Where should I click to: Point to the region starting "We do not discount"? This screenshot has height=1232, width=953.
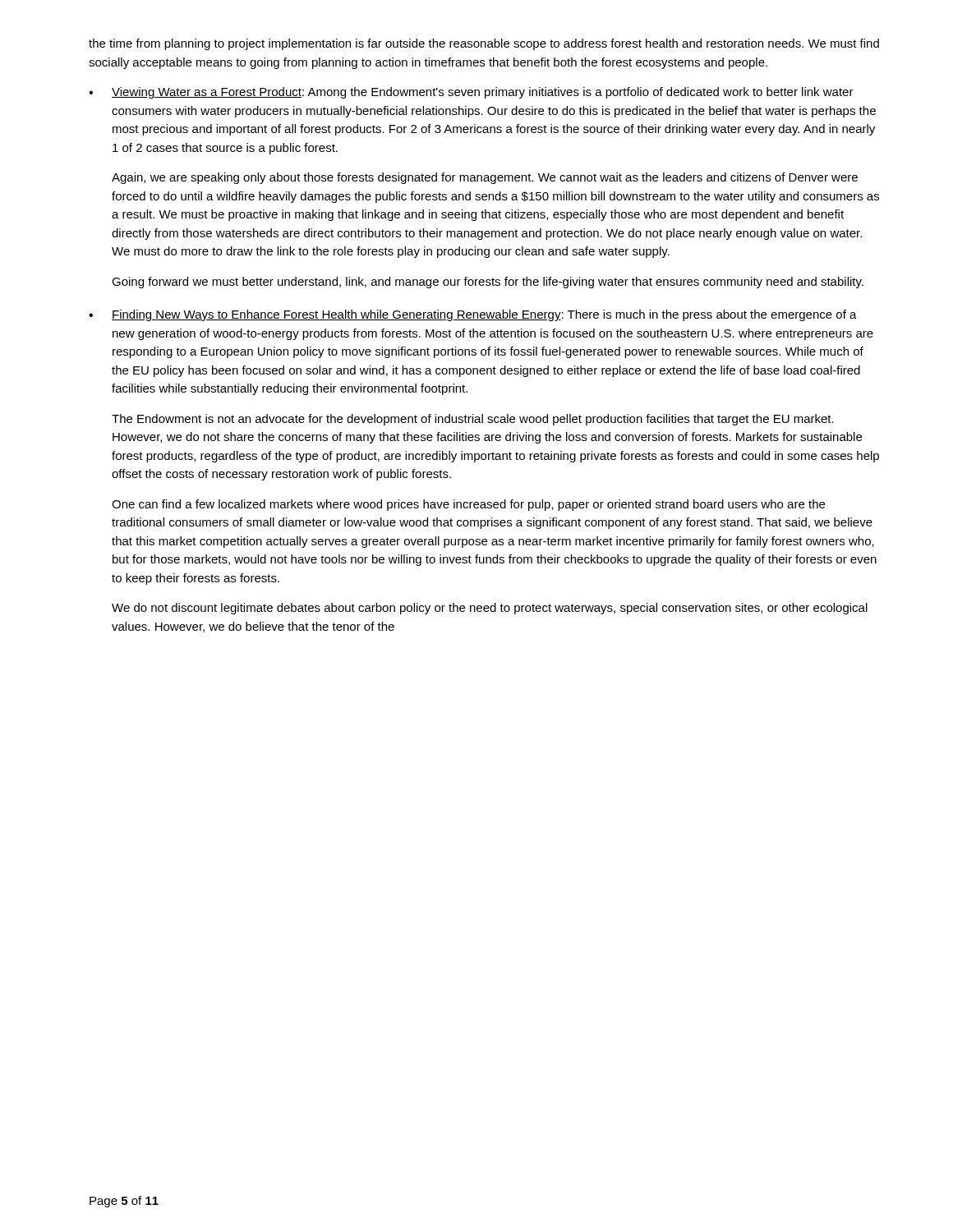(490, 617)
